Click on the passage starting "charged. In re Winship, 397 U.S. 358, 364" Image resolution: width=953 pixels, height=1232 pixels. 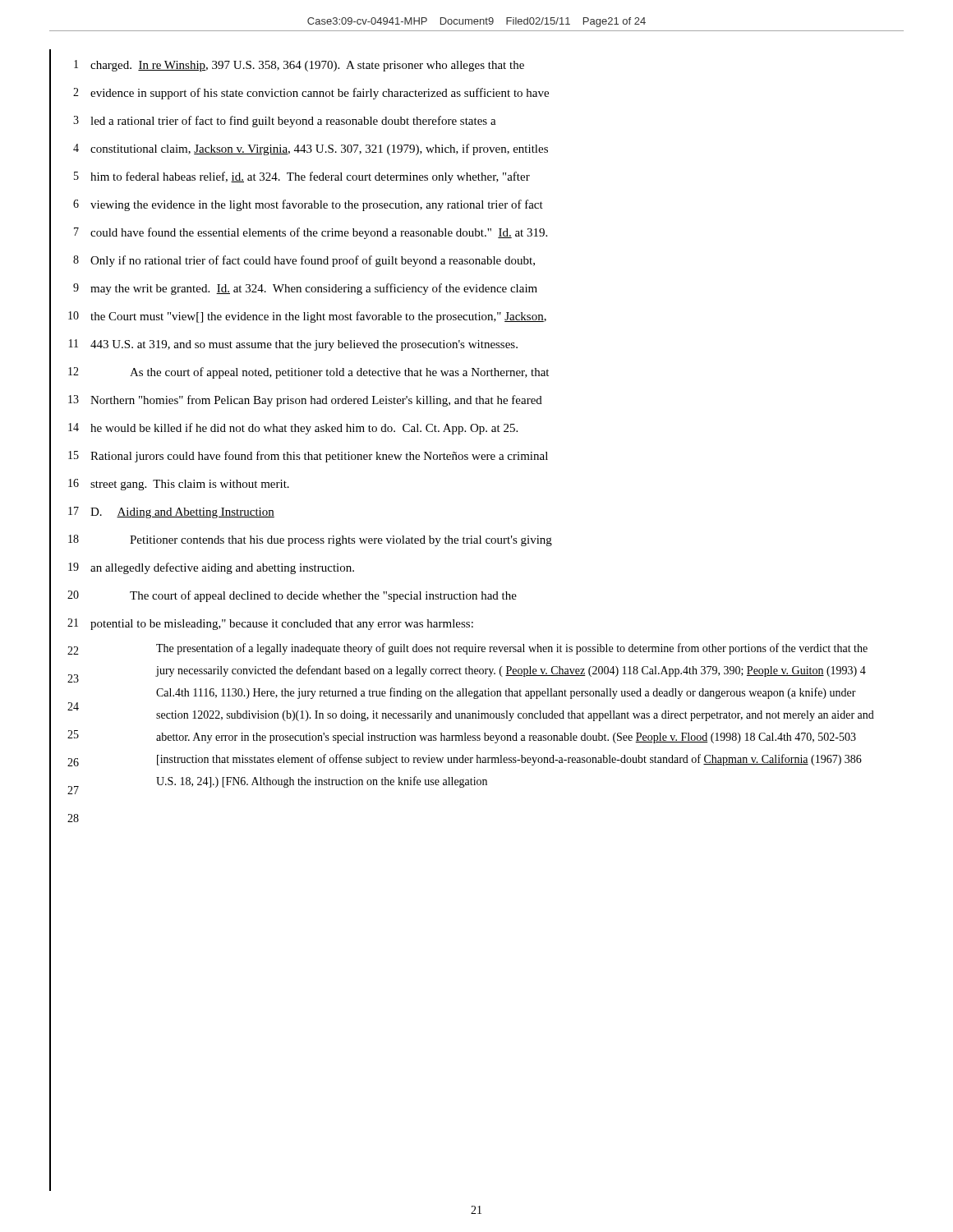307,65
